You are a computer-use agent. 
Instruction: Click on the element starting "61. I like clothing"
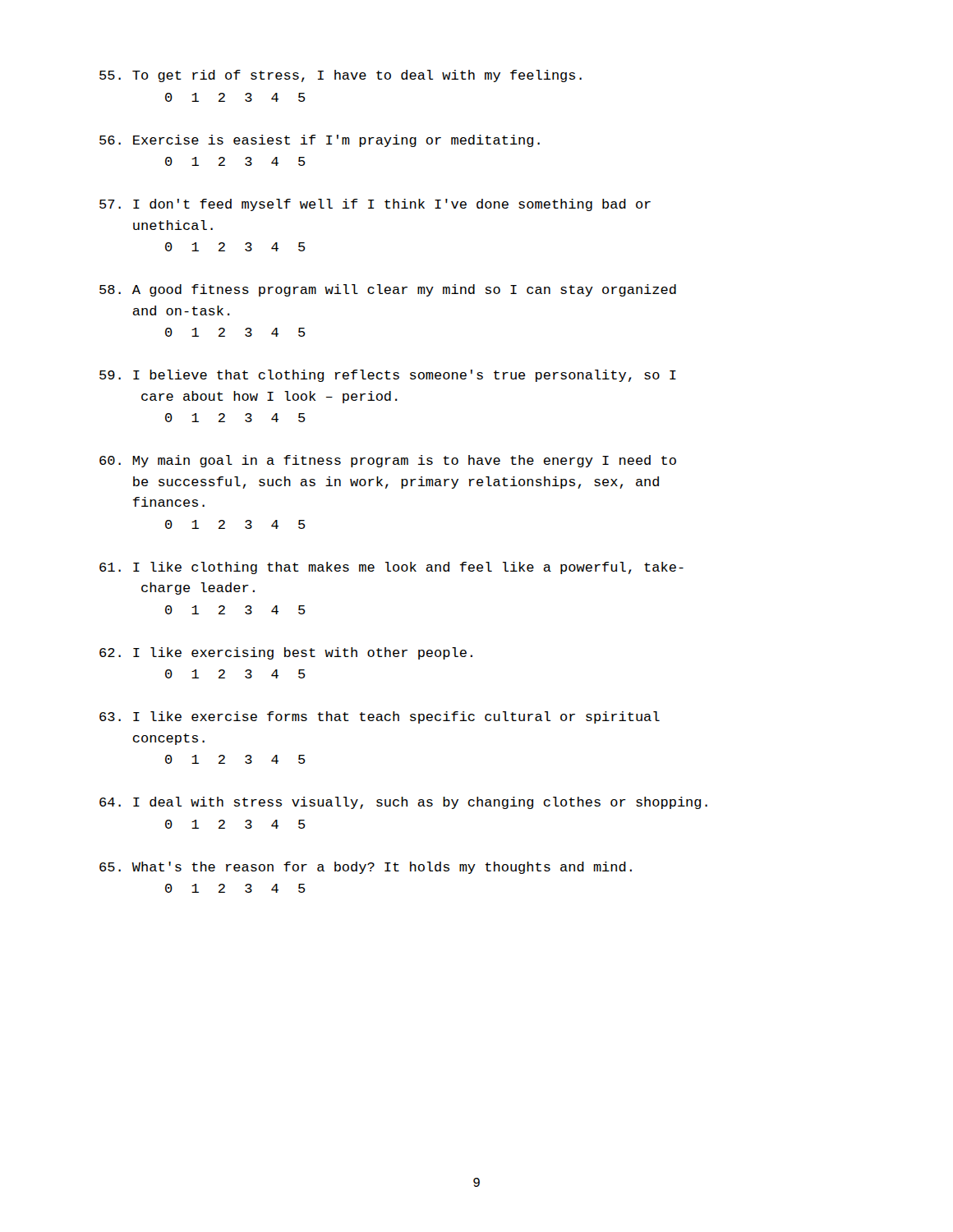click(391, 568)
